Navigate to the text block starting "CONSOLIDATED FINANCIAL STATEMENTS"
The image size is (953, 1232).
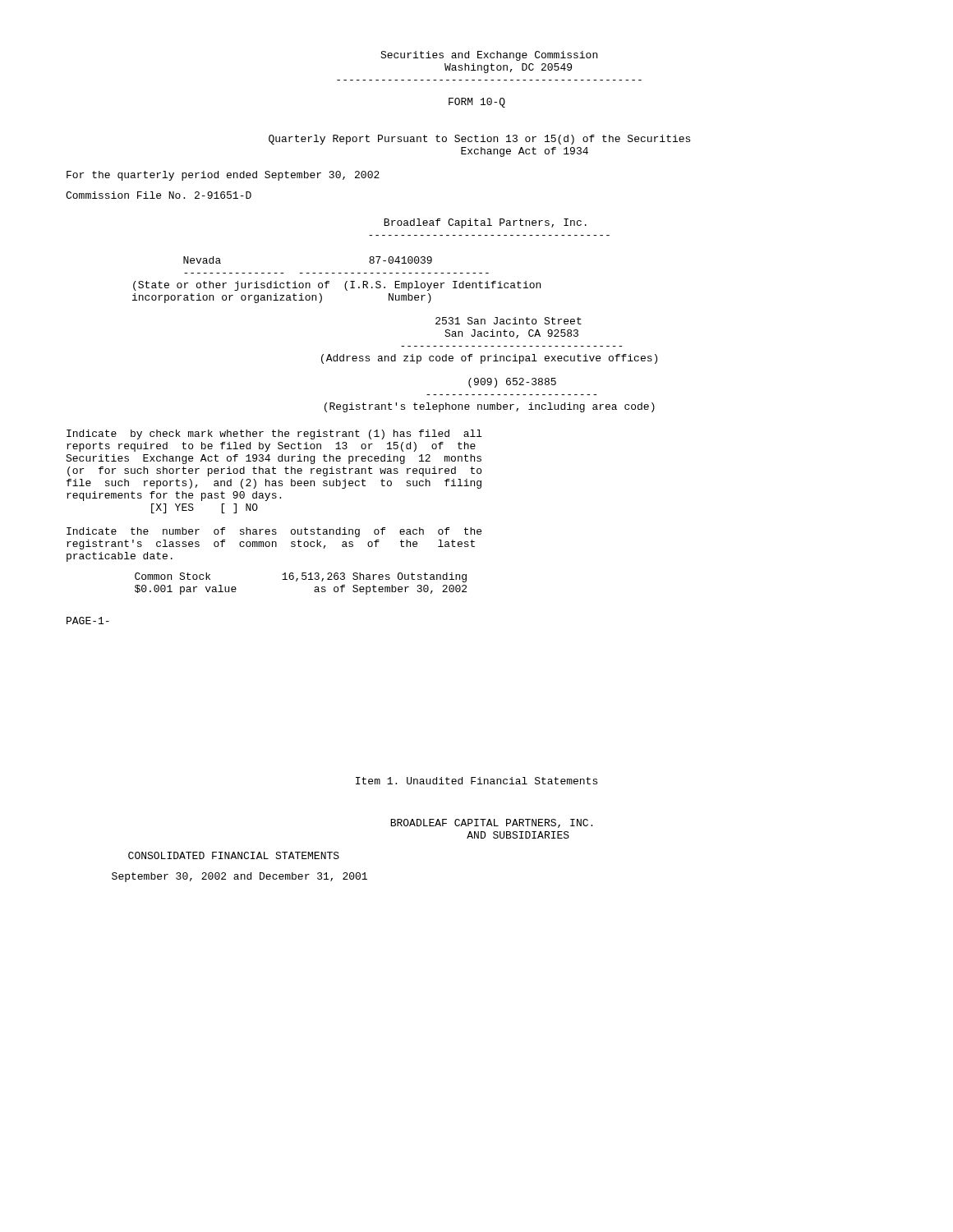coord(227,856)
